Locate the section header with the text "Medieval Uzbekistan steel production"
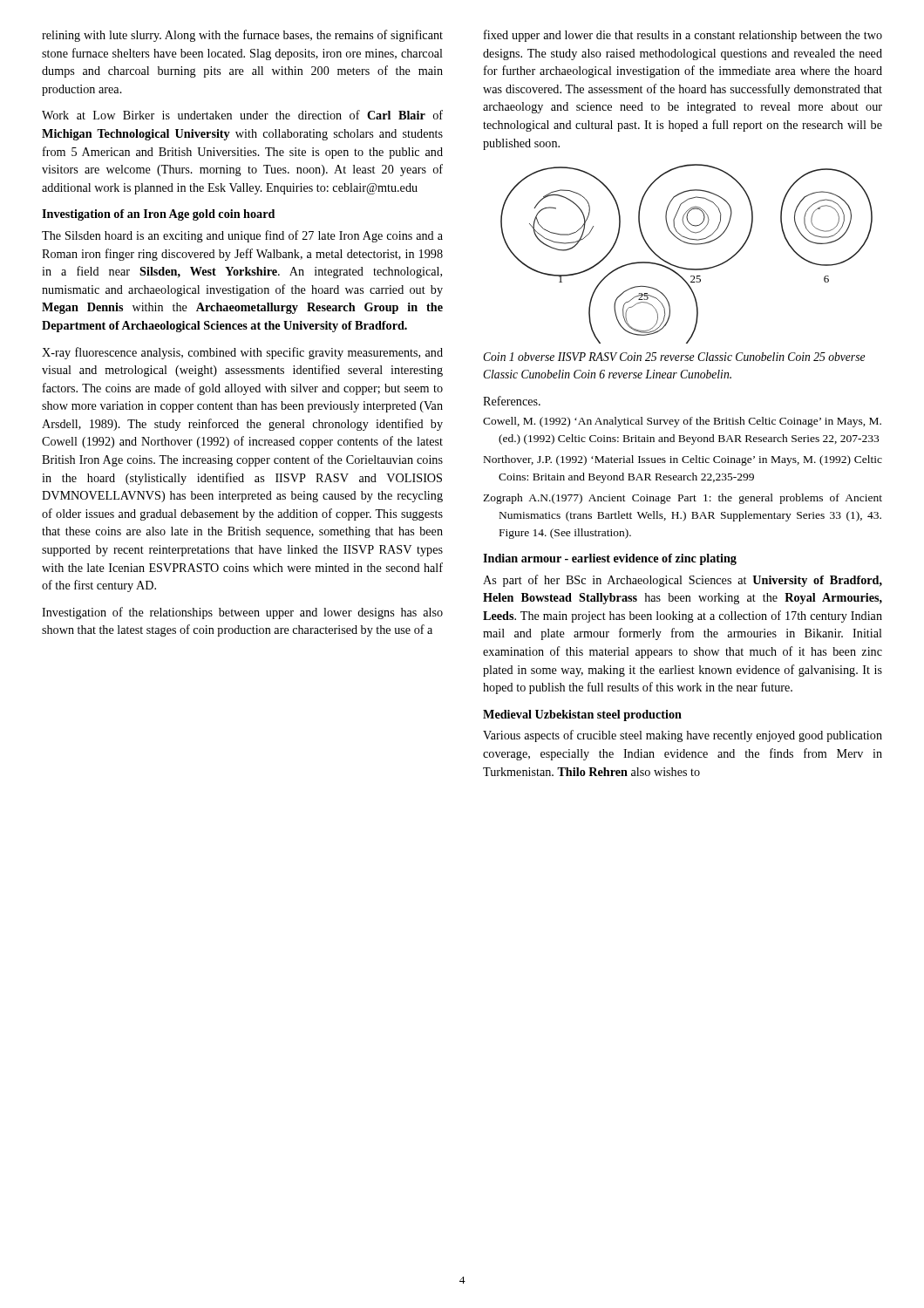The image size is (924, 1308). pos(582,714)
